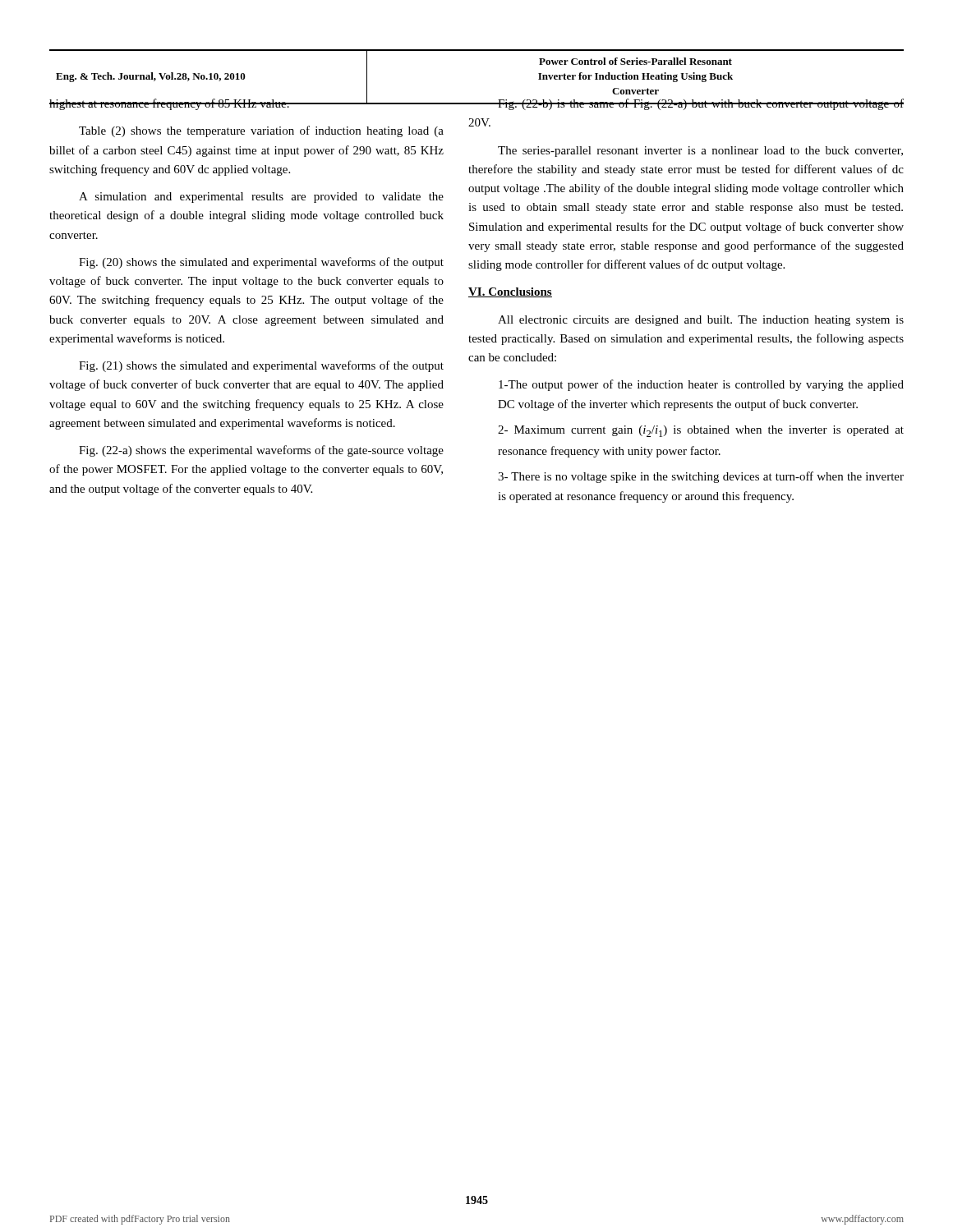This screenshot has height=1232, width=953.
Task: Find "highest at resonance frequency of 85 KHz value." on this page
Action: (x=169, y=103)
